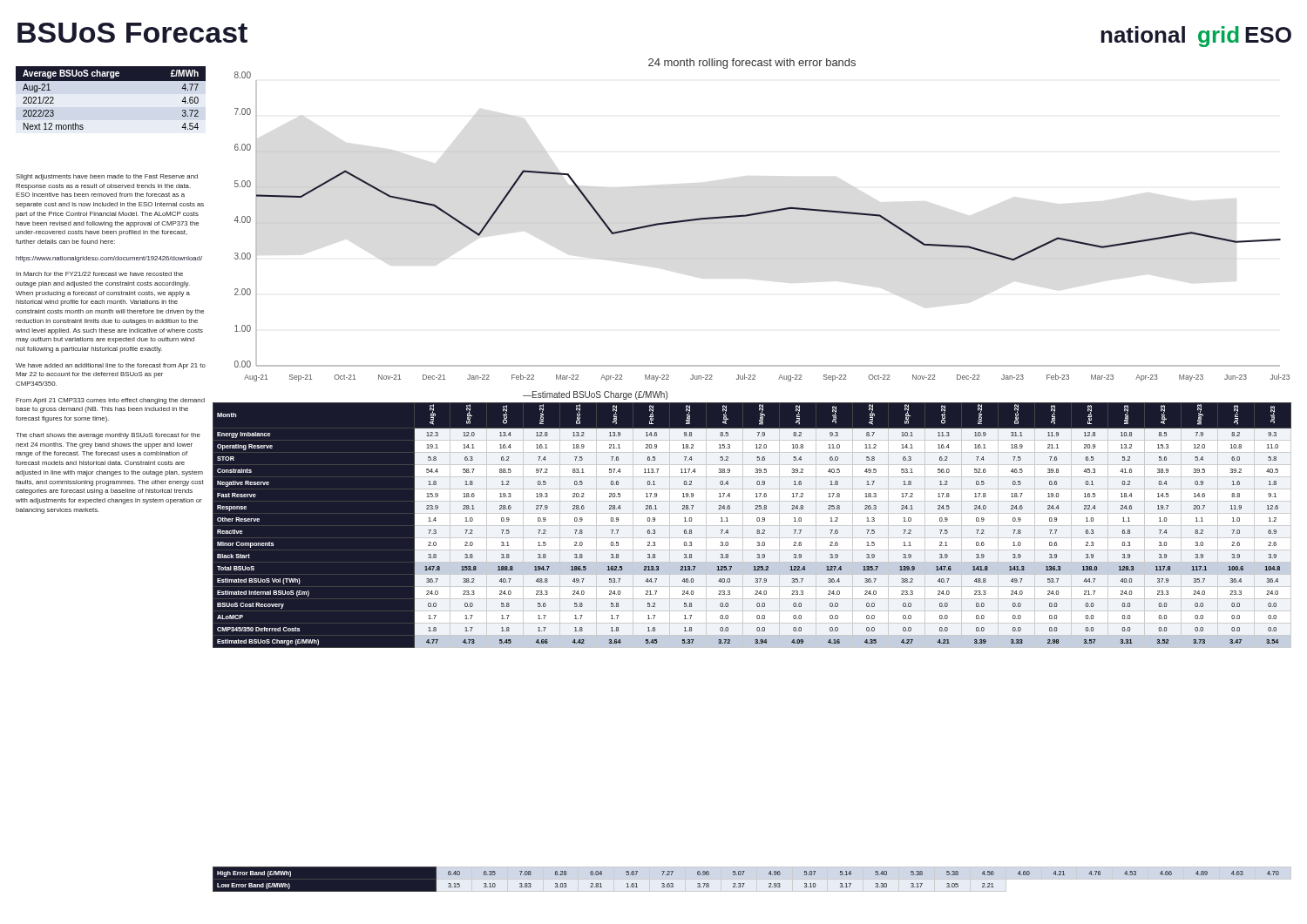Select the table that reads "Average BSUoS charge"

point(111,100)
